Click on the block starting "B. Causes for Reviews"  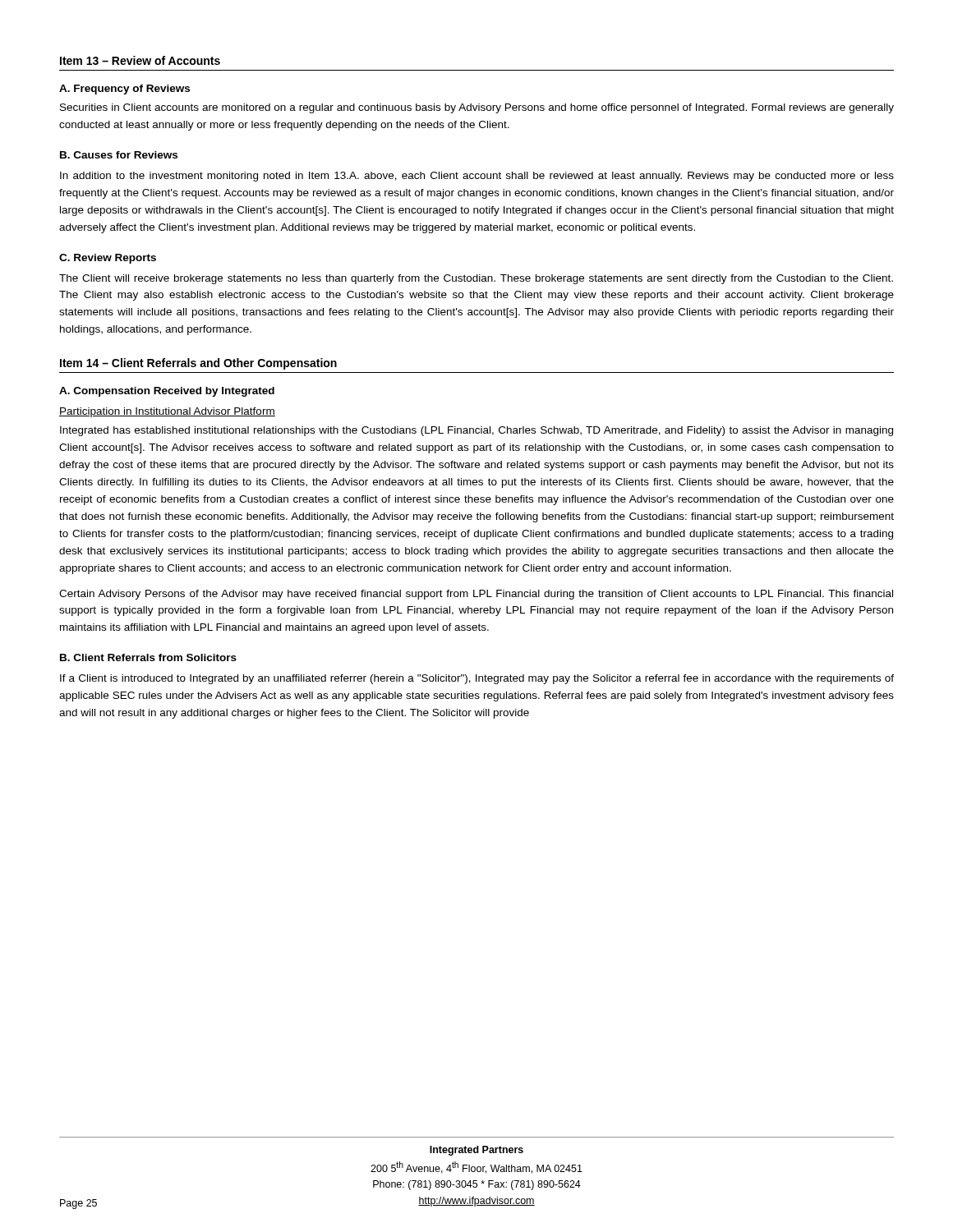coord(119,155)
